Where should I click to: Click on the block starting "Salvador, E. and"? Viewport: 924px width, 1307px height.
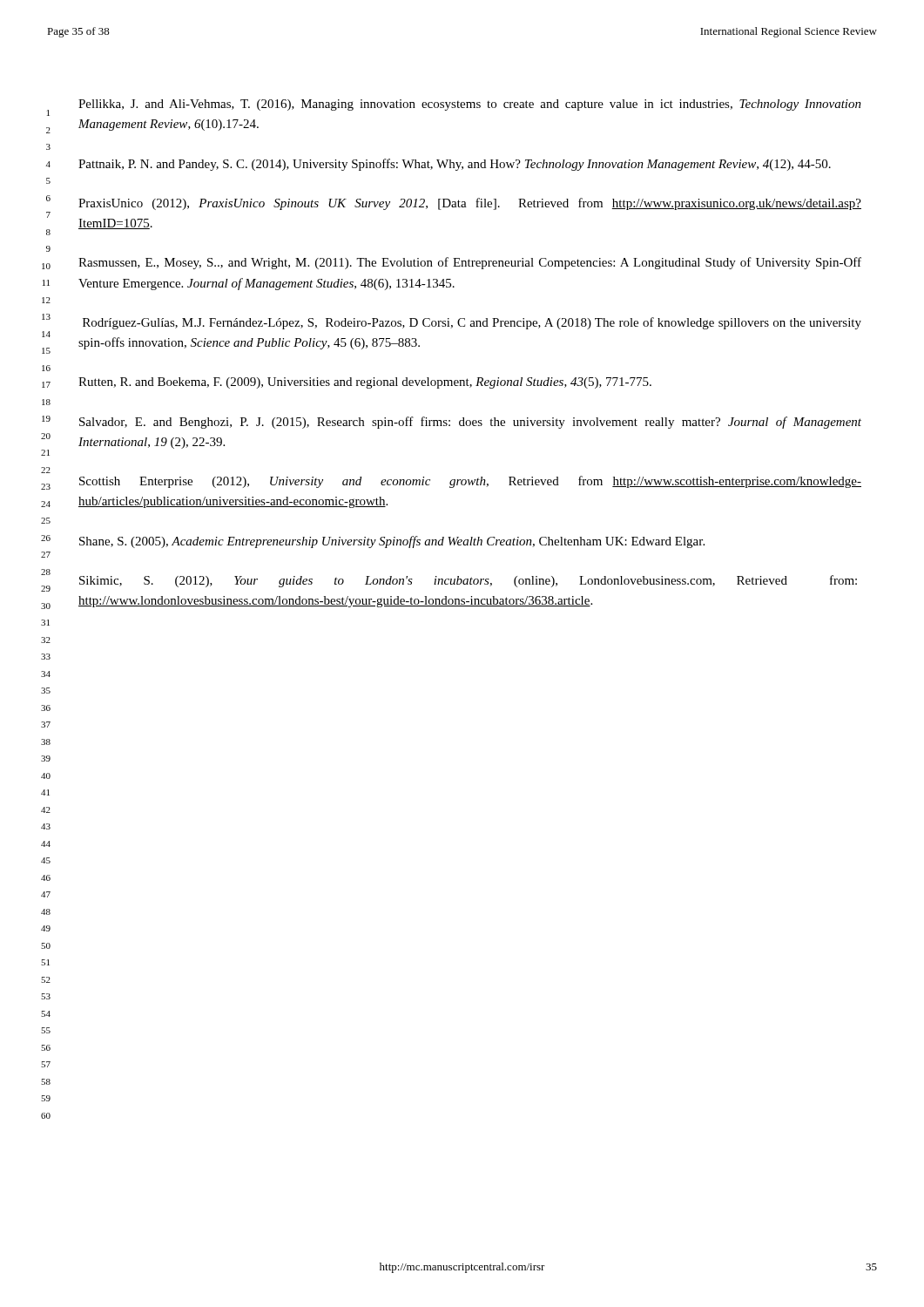(x=470, y=431)
